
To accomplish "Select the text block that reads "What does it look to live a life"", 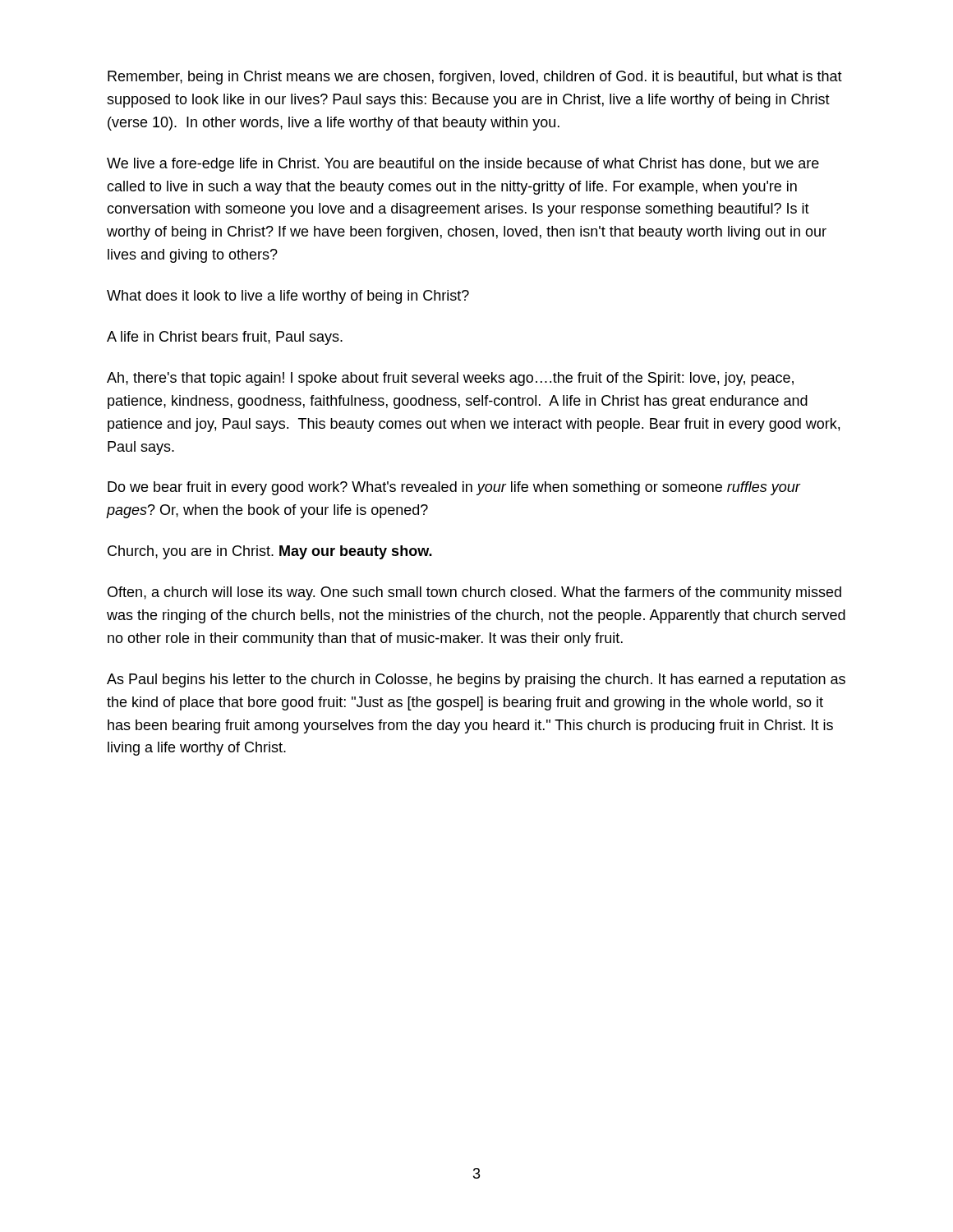I will [476, 297].
